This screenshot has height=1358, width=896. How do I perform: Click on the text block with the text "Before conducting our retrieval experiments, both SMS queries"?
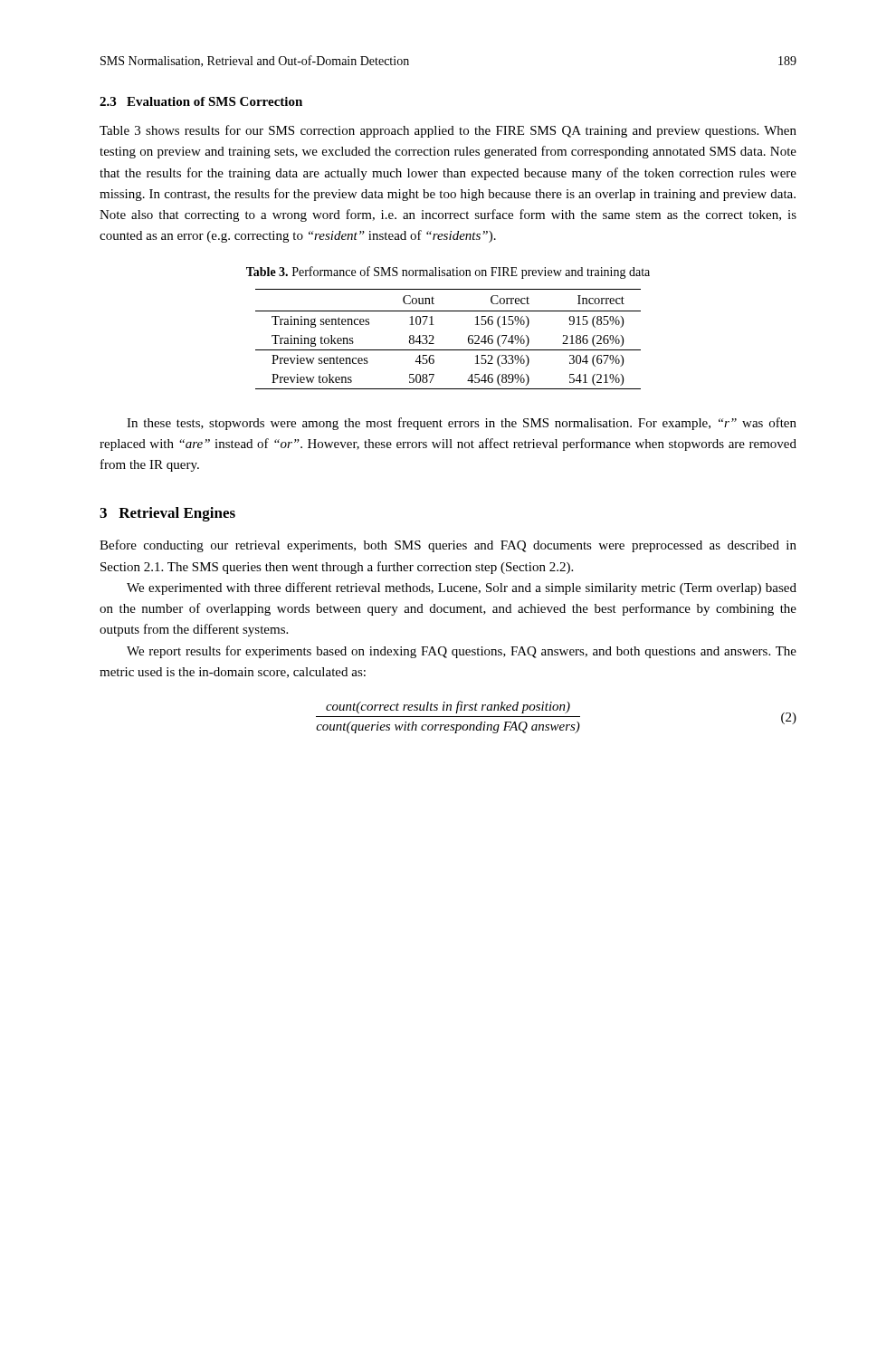(x=448, y=556)
